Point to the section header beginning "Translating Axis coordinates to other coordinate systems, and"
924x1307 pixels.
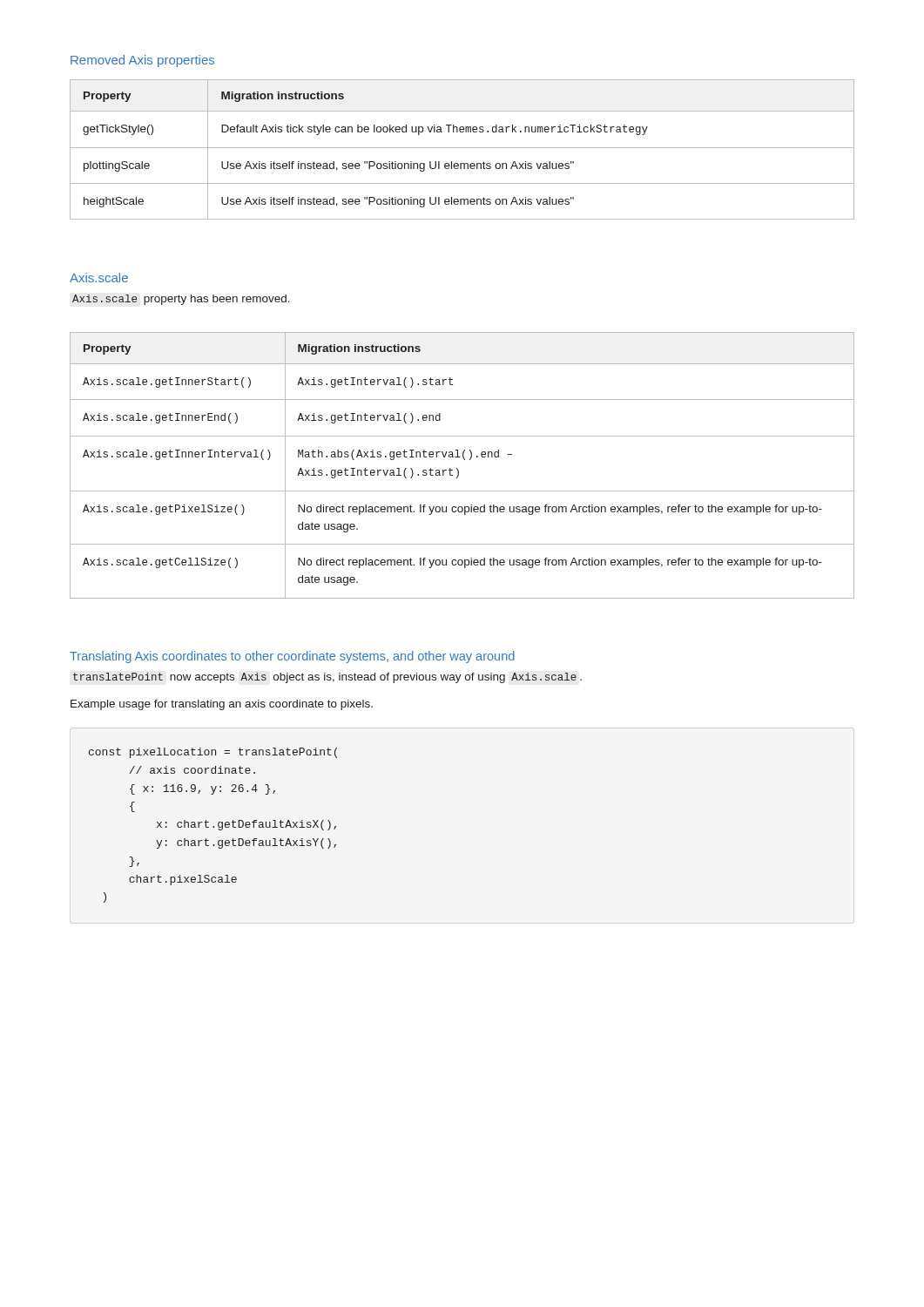pyautogui.click(x=292, y=656)
